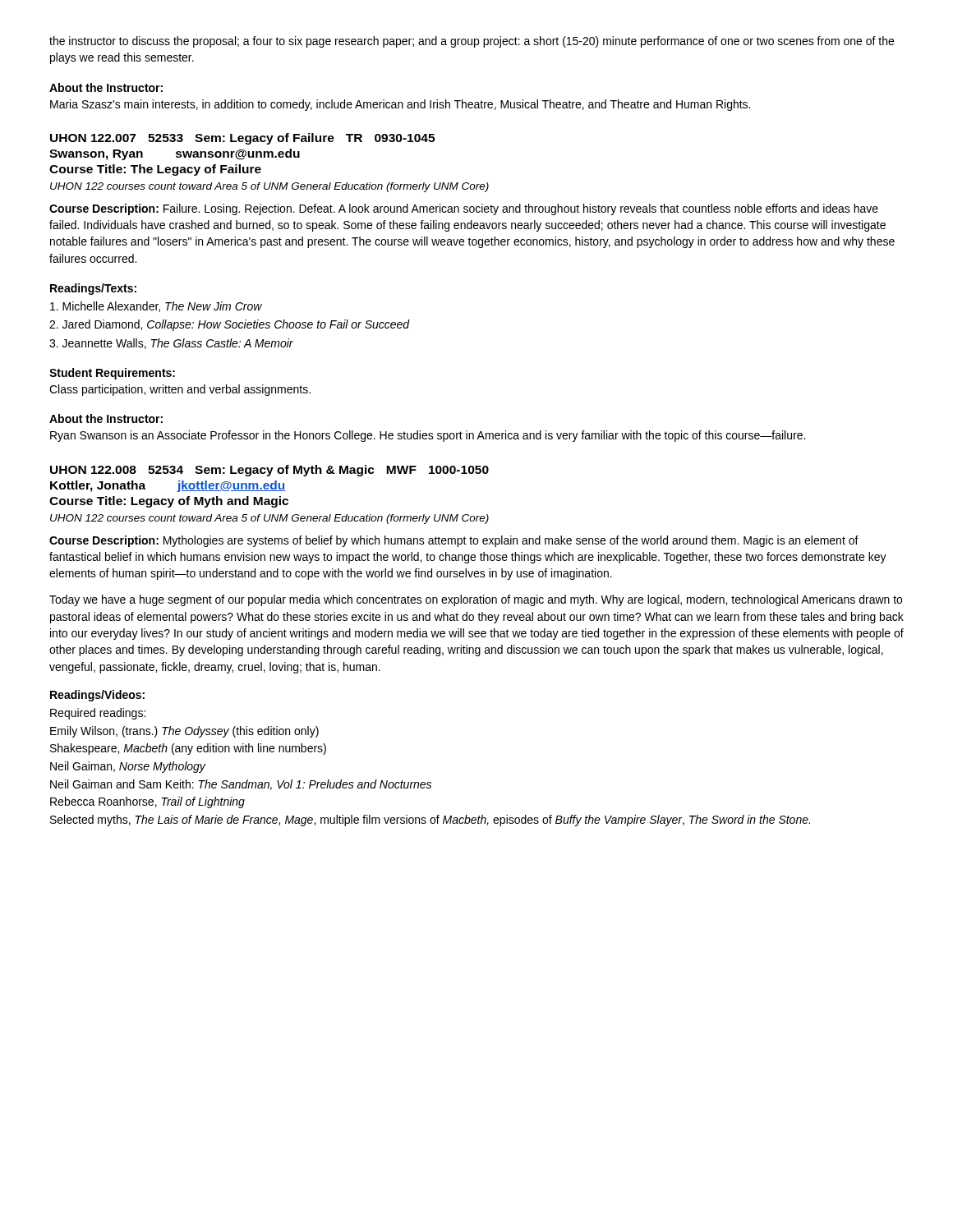Point to the block beginning "Michelle Alexander, The"
953x1232 pixels.
click(155, 306)
